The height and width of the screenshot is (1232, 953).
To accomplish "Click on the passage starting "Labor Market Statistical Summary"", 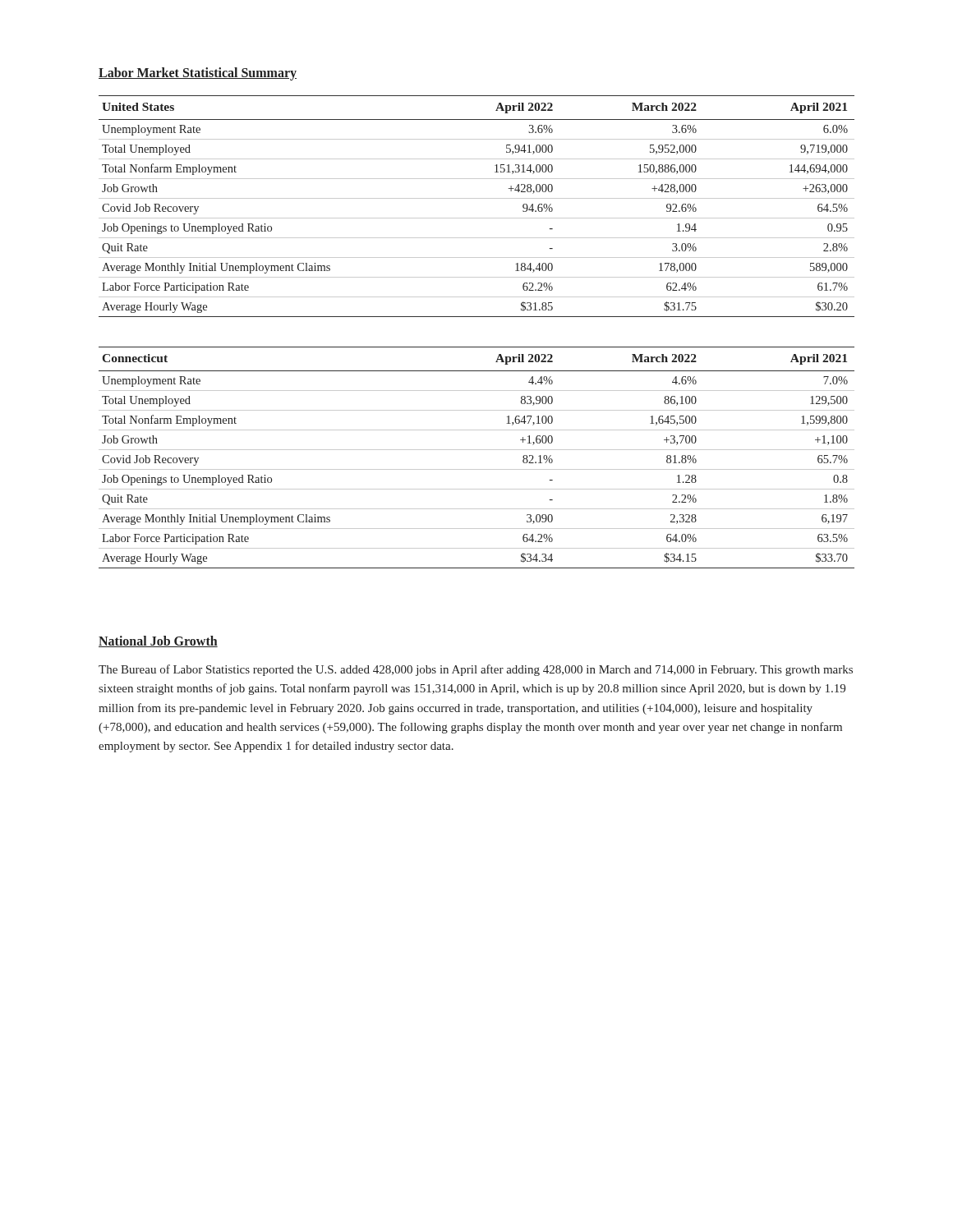I will (x=198, y=73).
